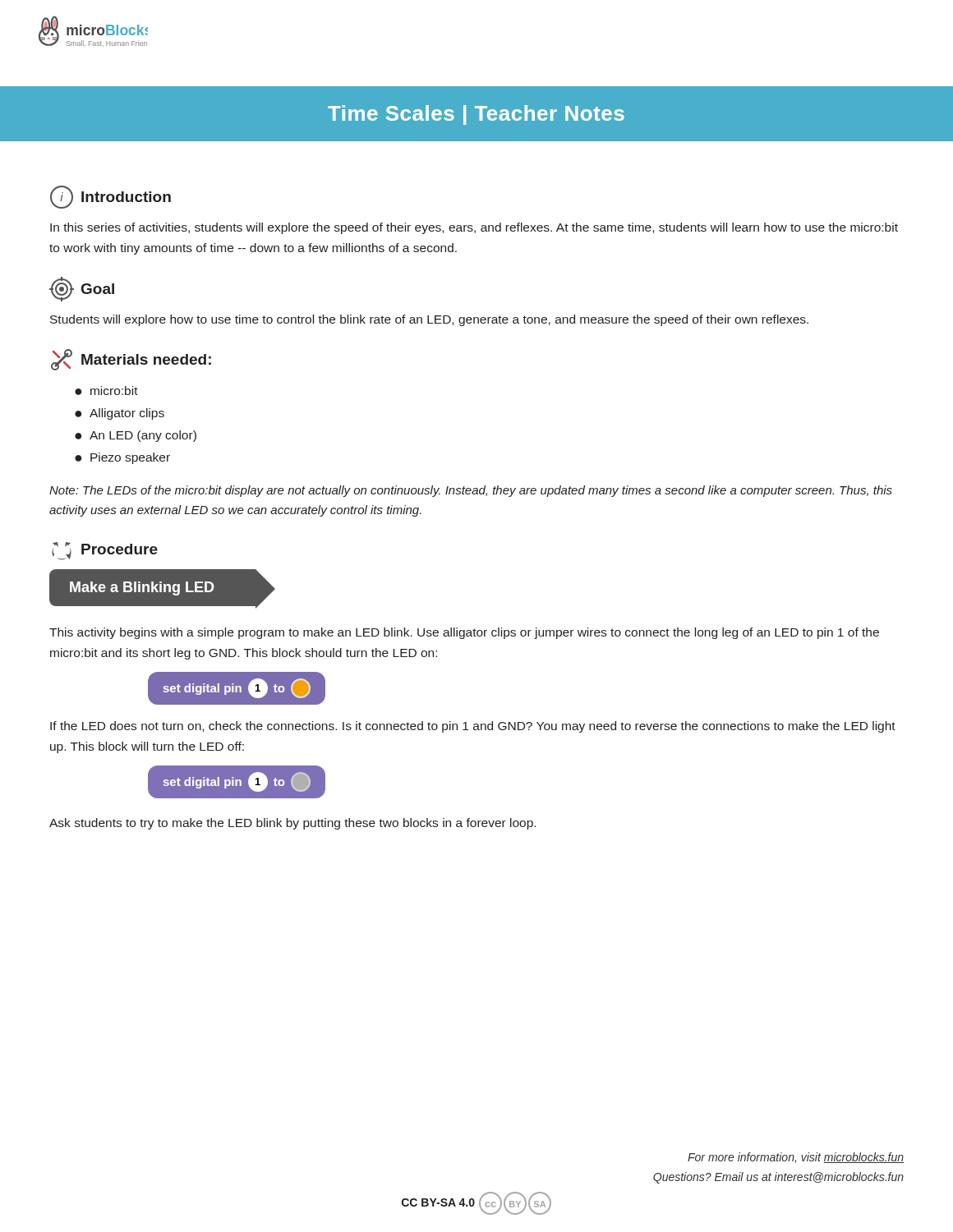Select the list item containing "●An LED (any color)"
The image size is (953, 1232).
click(135, 436)
